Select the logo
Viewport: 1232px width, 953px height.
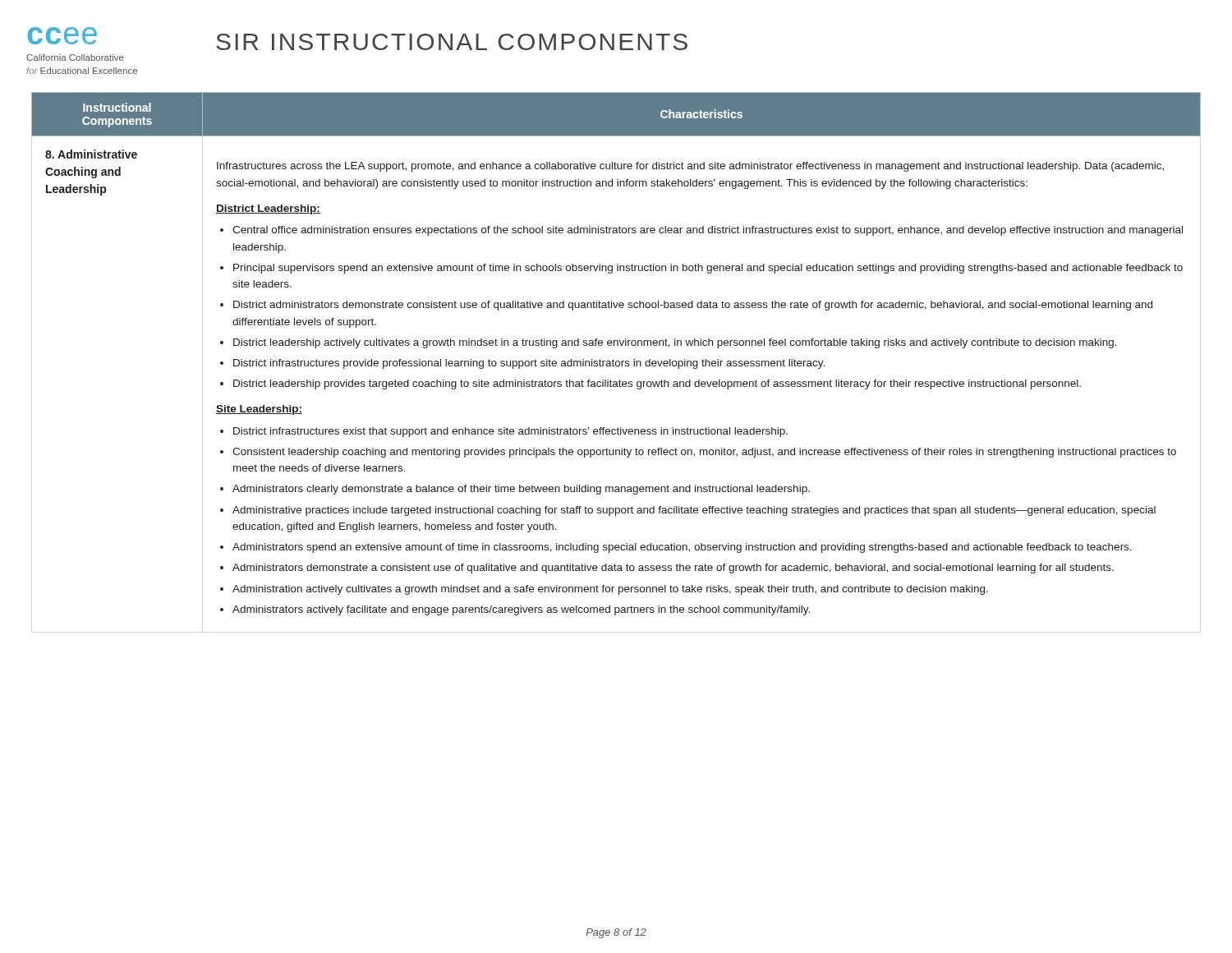(x=112, y=48)
